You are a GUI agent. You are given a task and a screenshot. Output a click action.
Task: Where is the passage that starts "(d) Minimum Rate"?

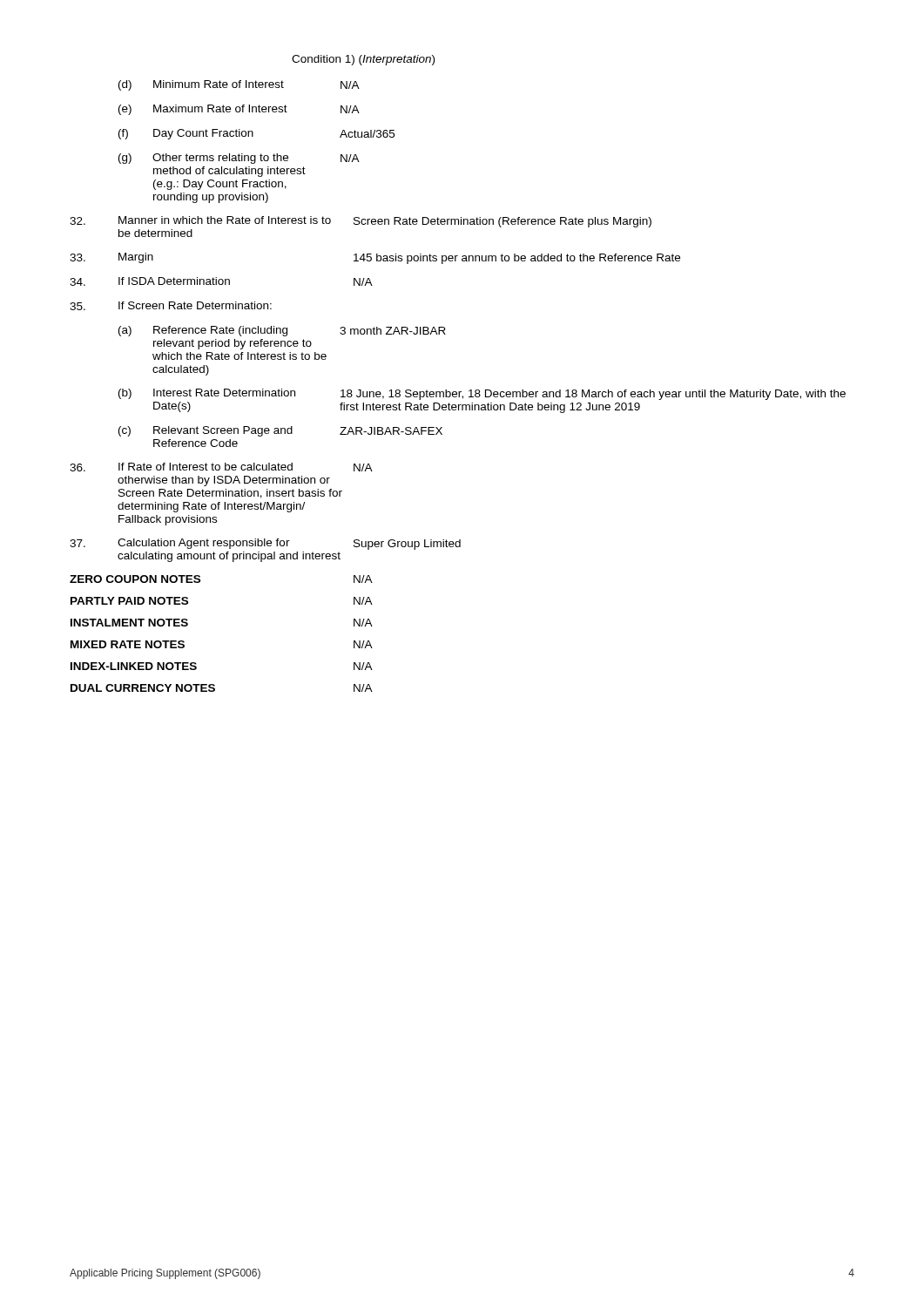coord(239,85)
